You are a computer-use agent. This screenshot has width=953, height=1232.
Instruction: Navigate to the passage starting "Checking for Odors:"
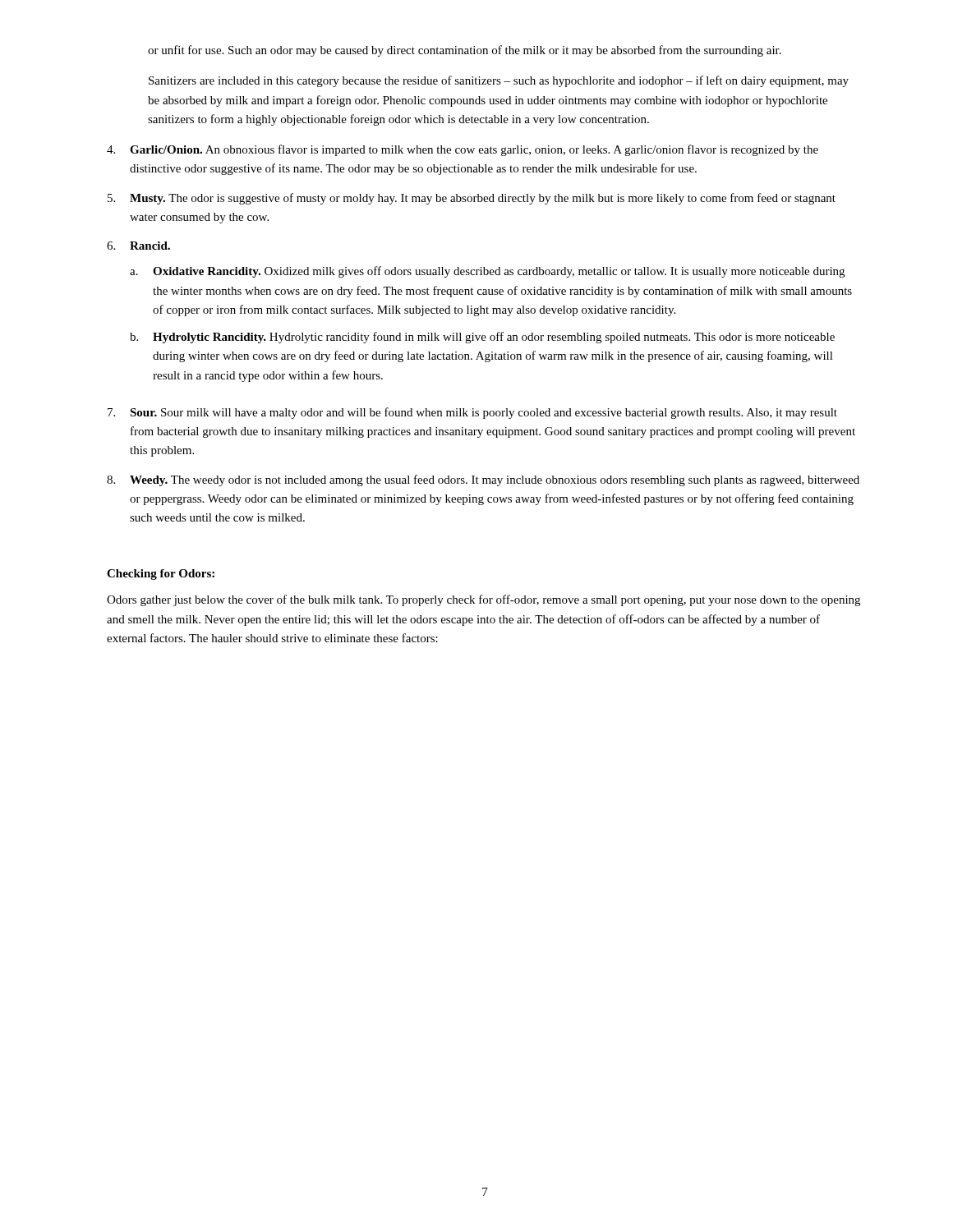pos(161,573)
